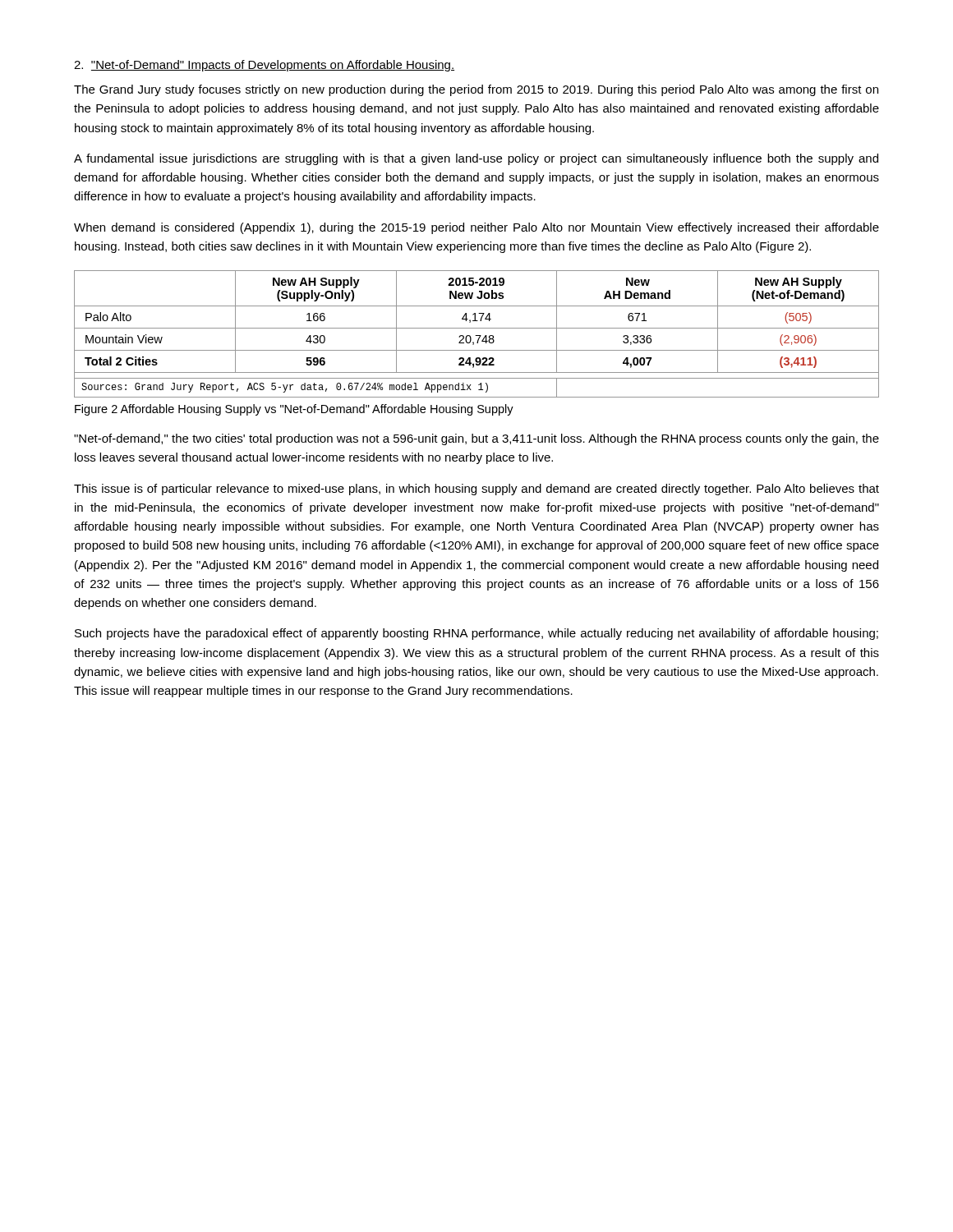953x1232 pixels.
Task: Select the text block containing "The Grand Jury study focuses"
Action: coord(476,108)
